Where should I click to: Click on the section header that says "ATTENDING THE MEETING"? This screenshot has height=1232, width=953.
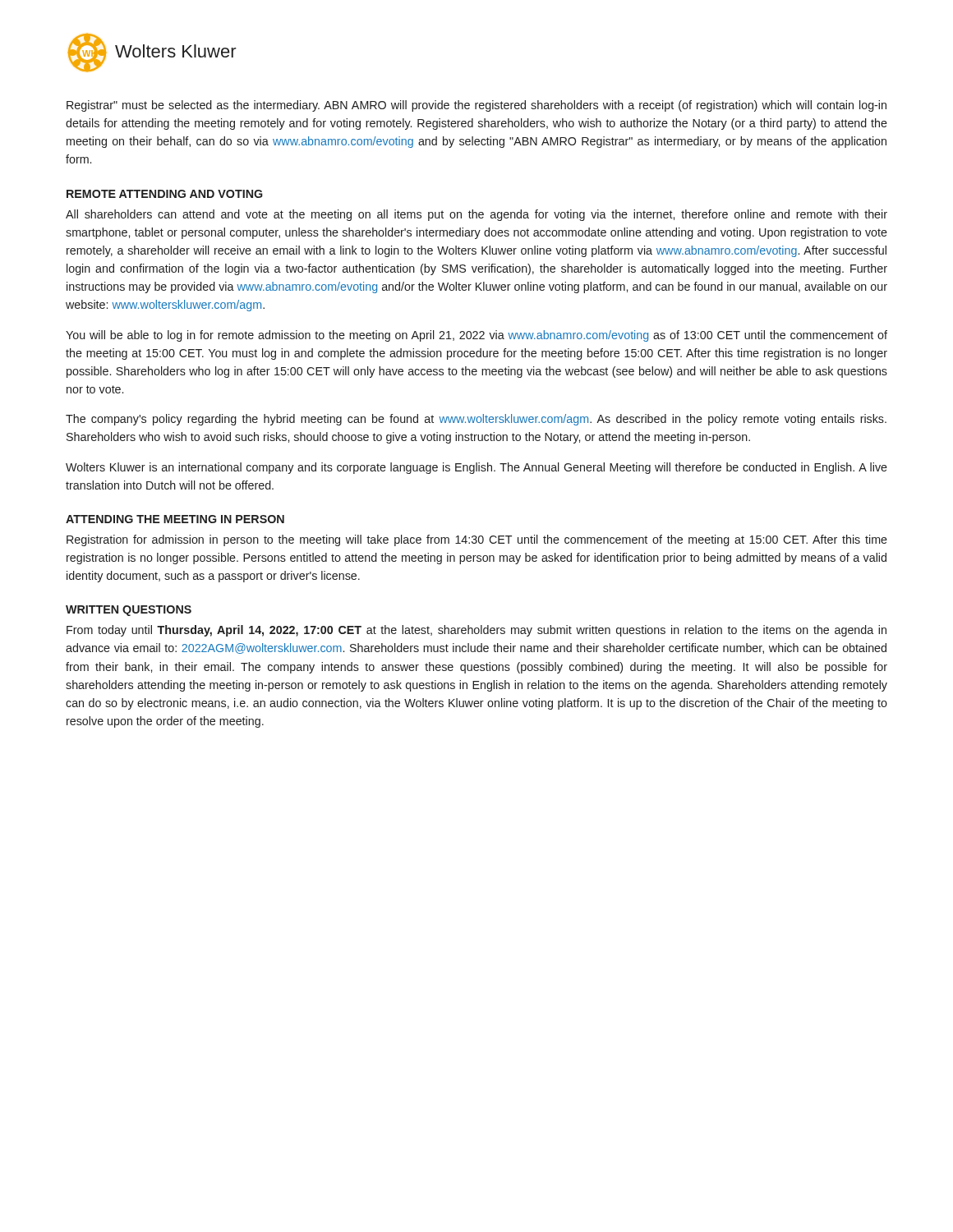pos(175,519)
